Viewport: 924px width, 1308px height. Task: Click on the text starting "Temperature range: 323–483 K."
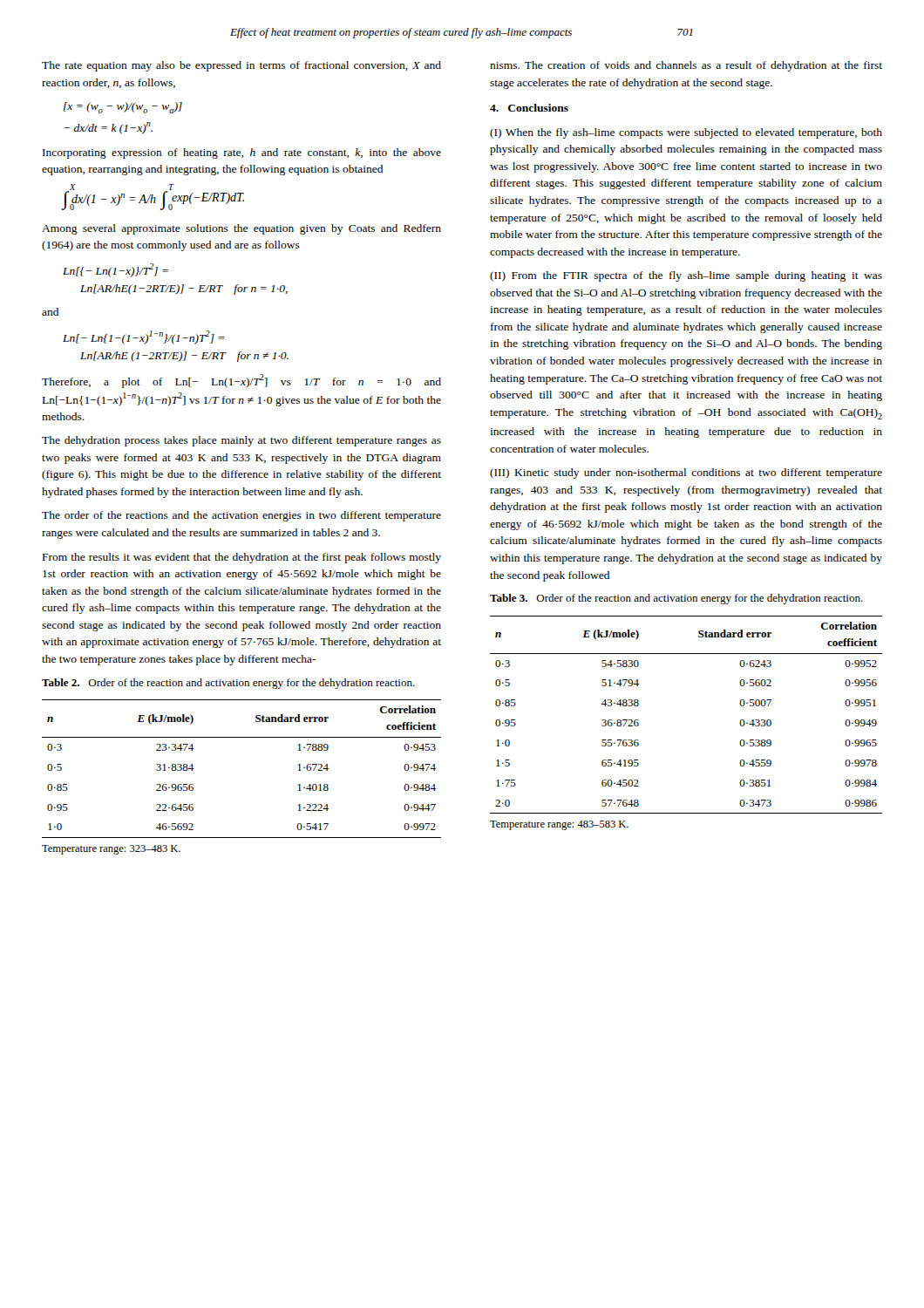point(111,849)
